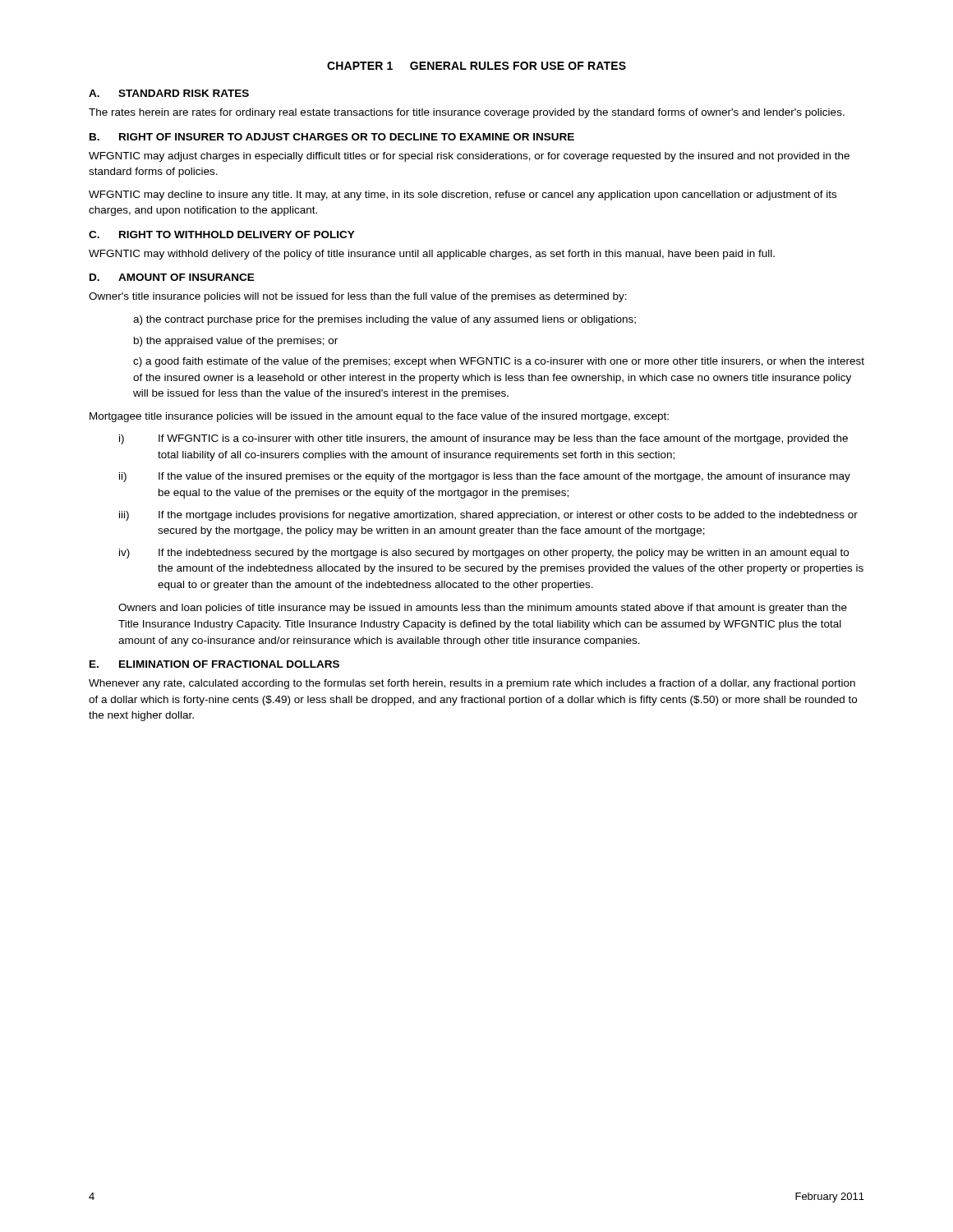Where is the passage that starts "Mortgagee title insurance policies will be issued in"?

point(379,416)
